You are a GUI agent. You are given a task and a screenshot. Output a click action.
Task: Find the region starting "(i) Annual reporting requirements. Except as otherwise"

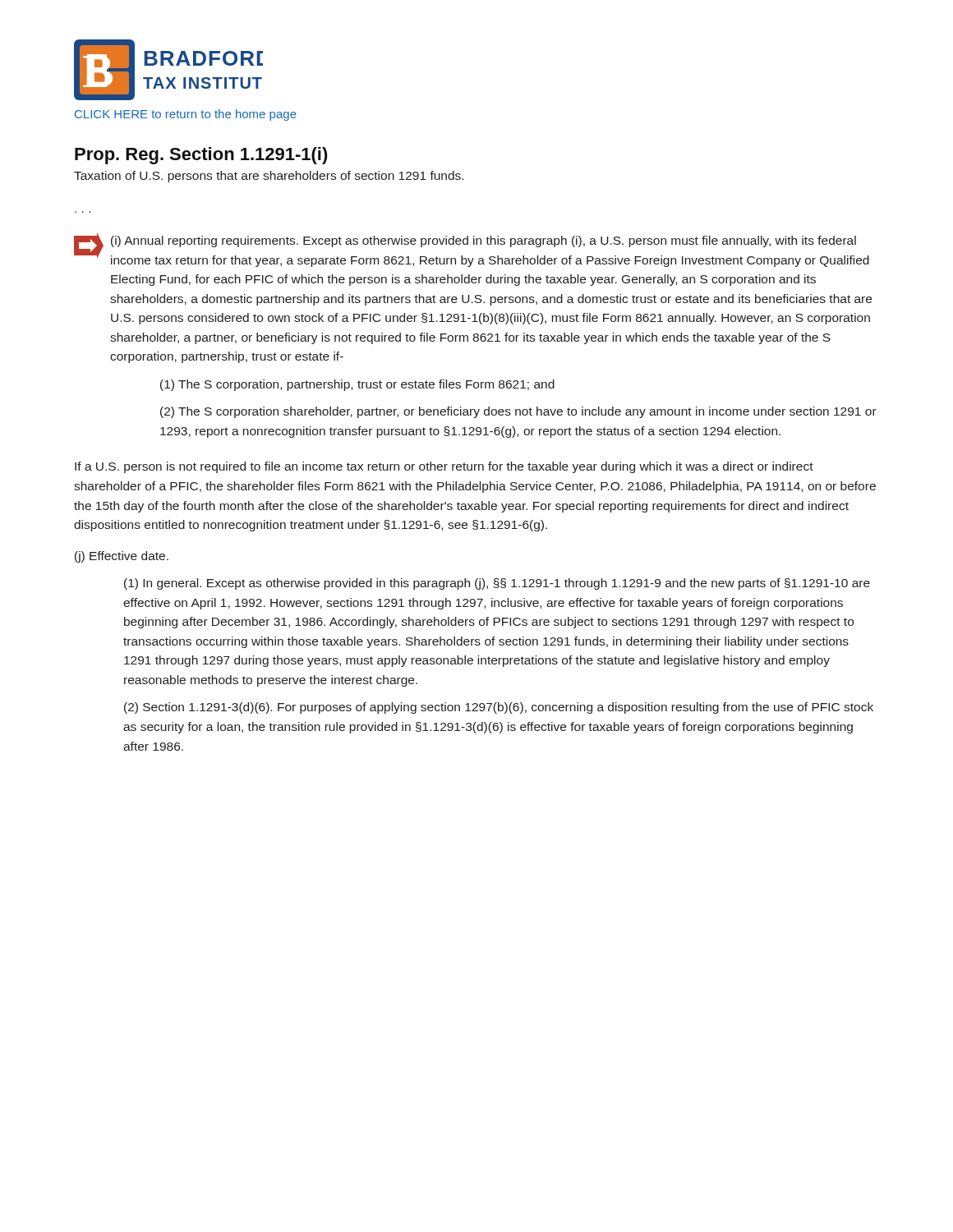[x=495, y=337]
